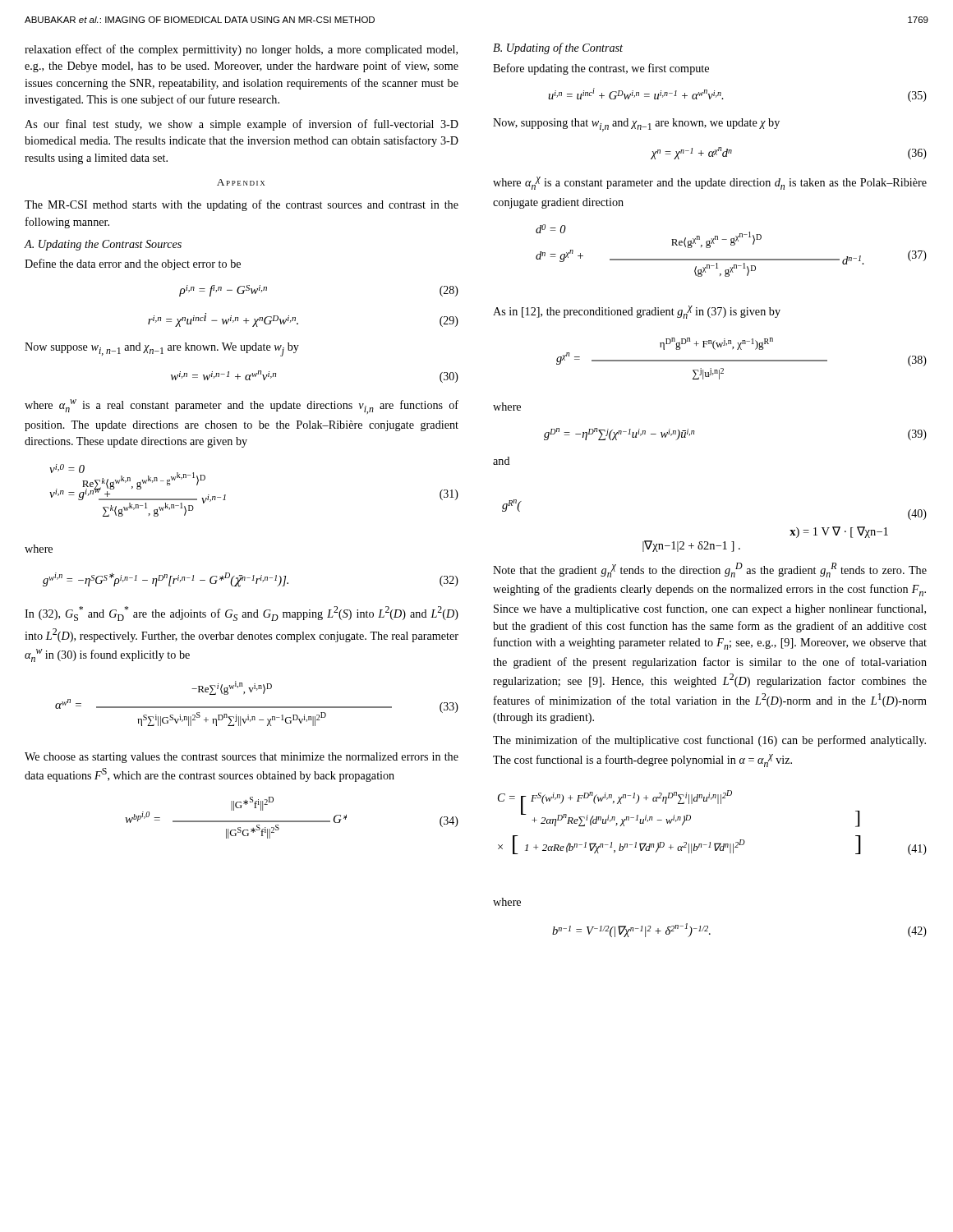Click on the formula that reads "C = [ FS(wi,n) + FDn(wi,n, χn−1) +"
953x1232 pixels.
click(710, 832)
